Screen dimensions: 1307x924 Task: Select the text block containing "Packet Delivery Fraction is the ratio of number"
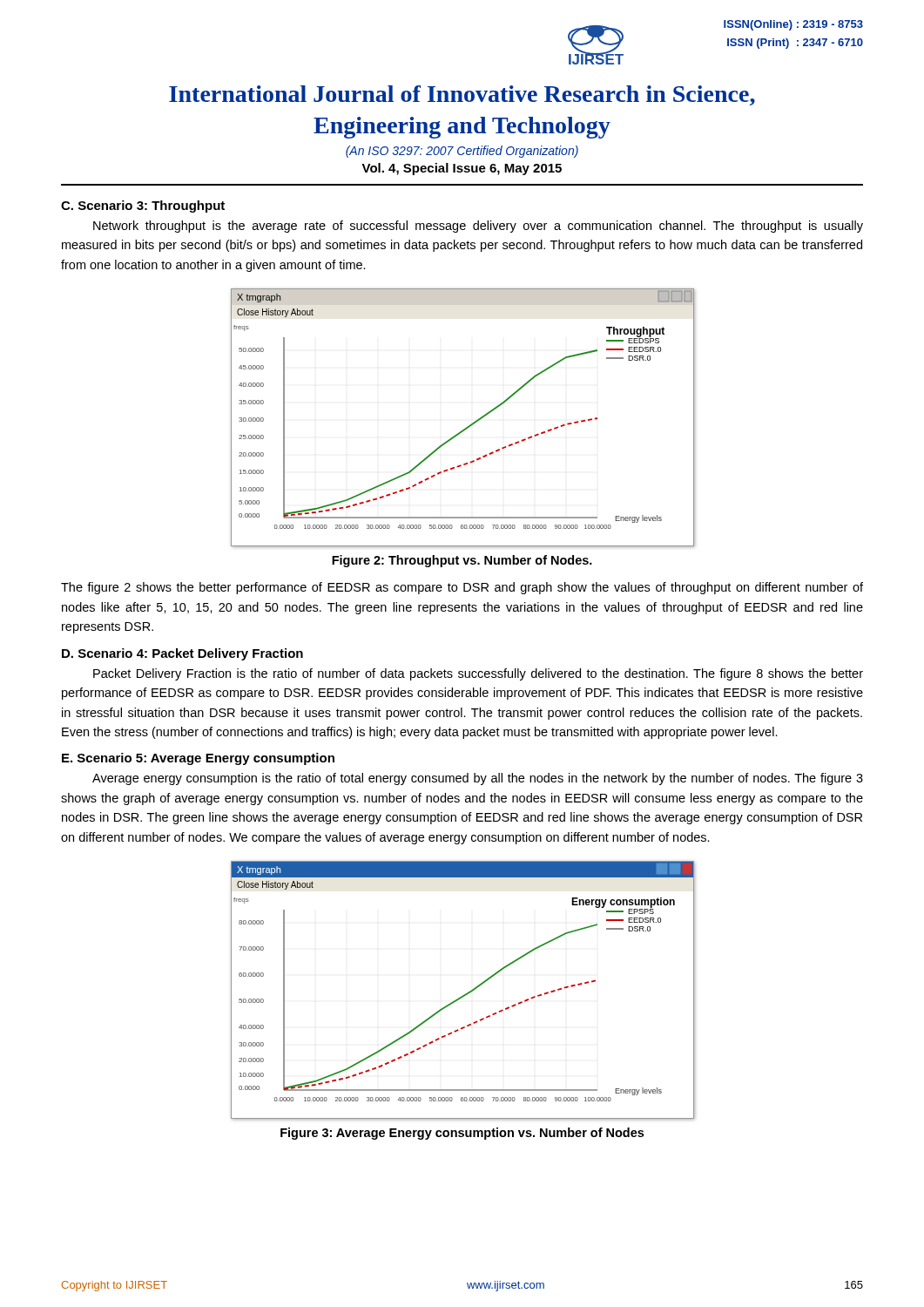[462, 703]
